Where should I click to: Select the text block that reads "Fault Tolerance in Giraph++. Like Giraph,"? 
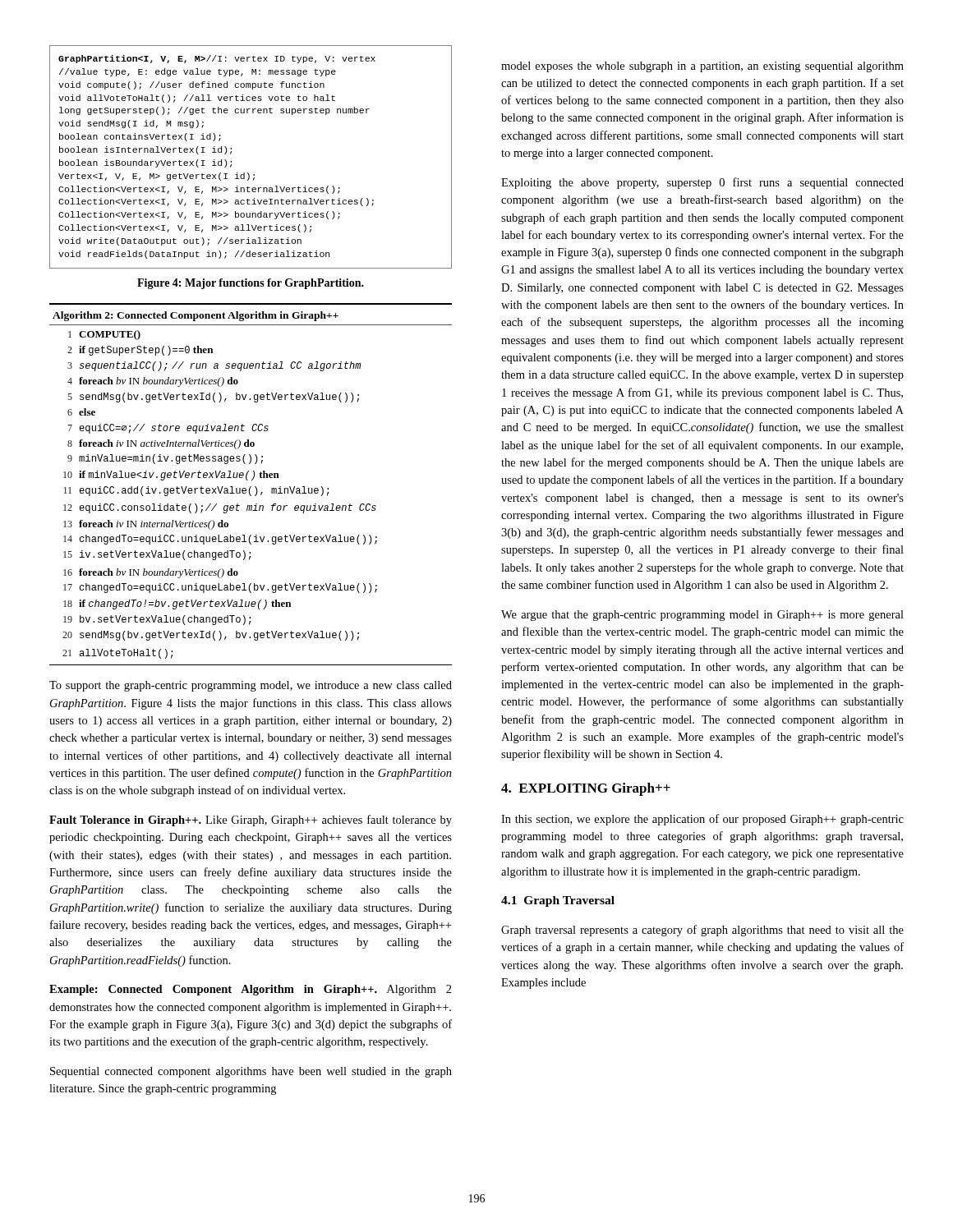point(251,890)
